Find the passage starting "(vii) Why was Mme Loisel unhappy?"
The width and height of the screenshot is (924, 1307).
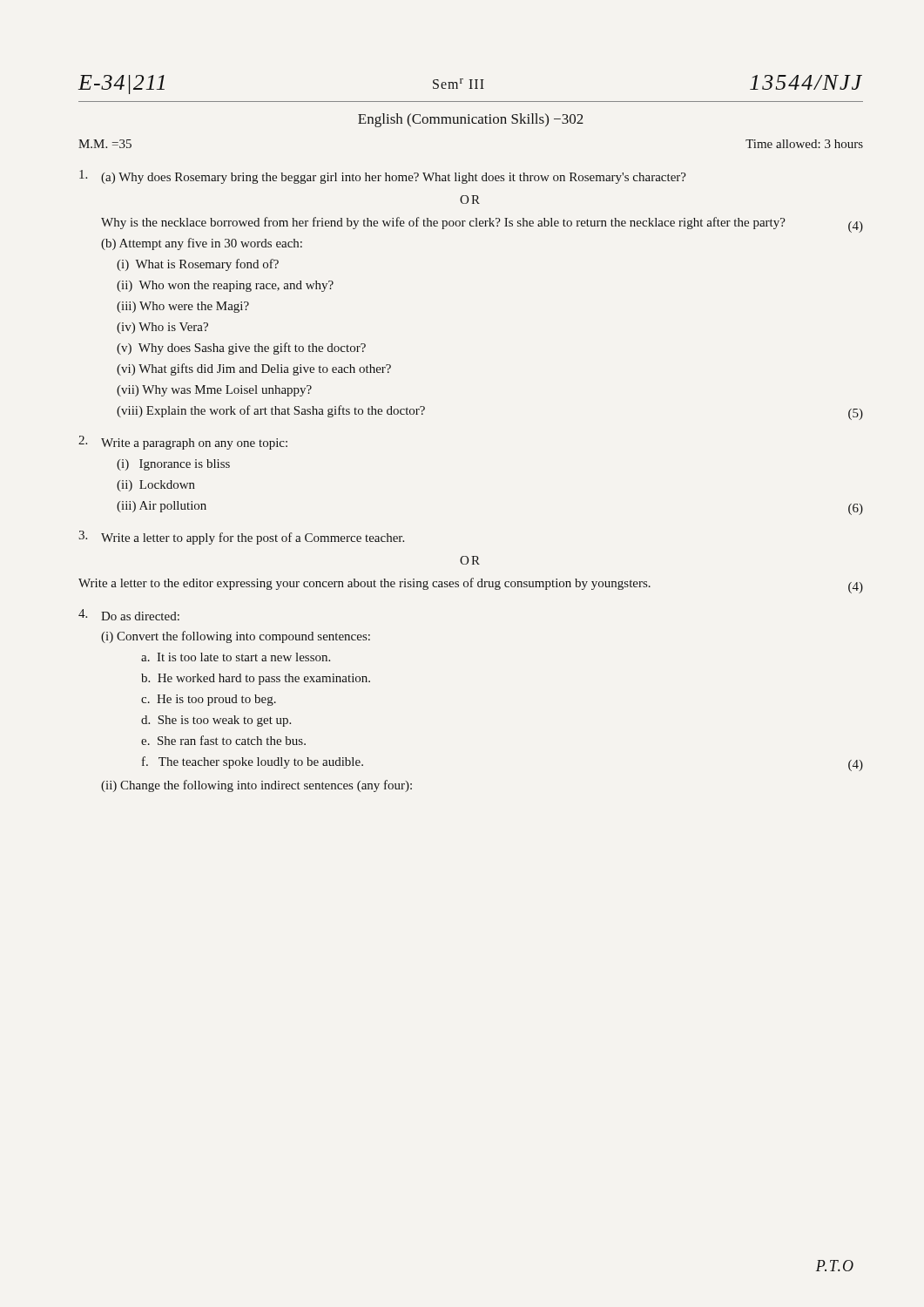[x=214, y=389]
